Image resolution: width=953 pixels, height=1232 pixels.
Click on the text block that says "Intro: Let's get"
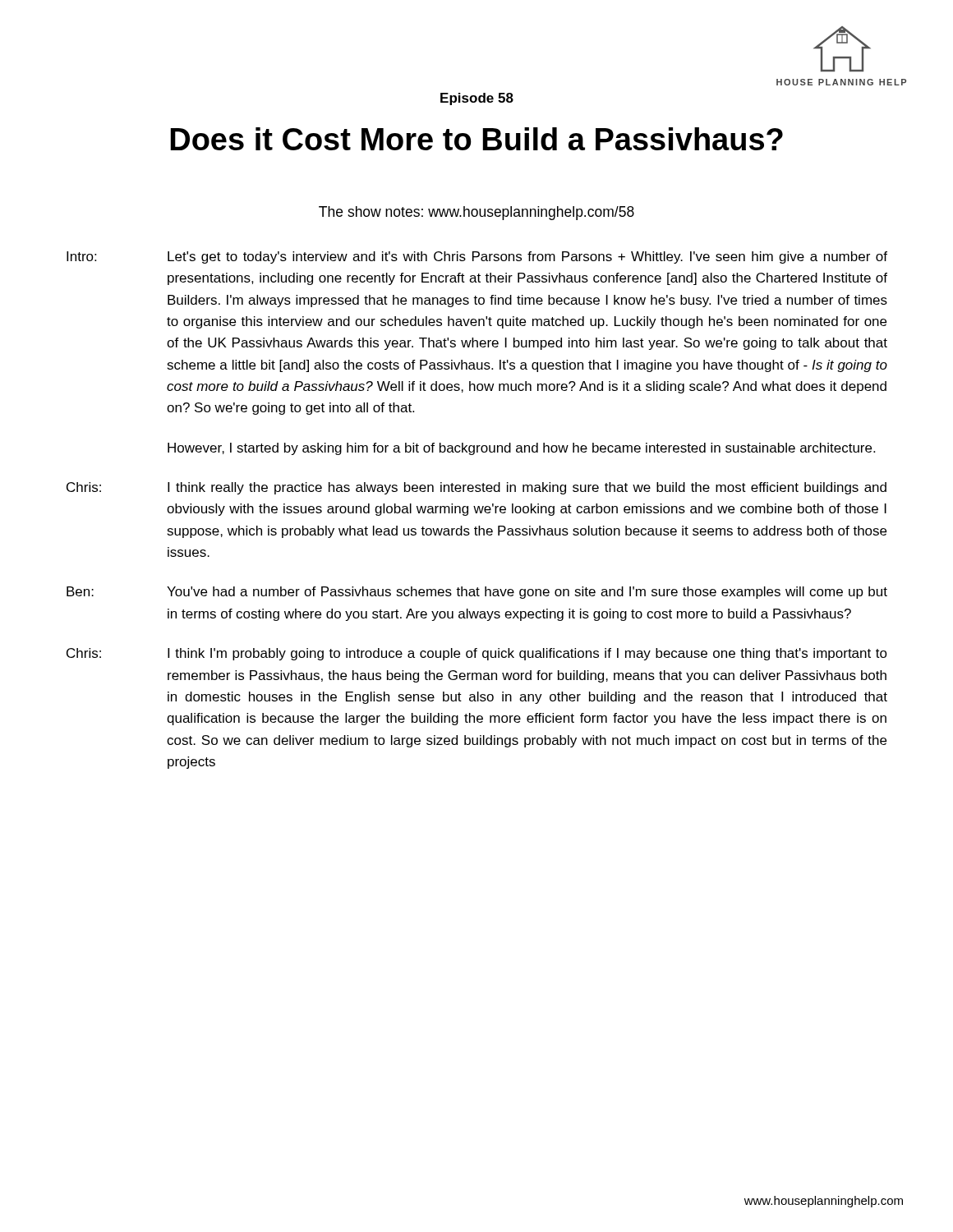click(476, 333)
